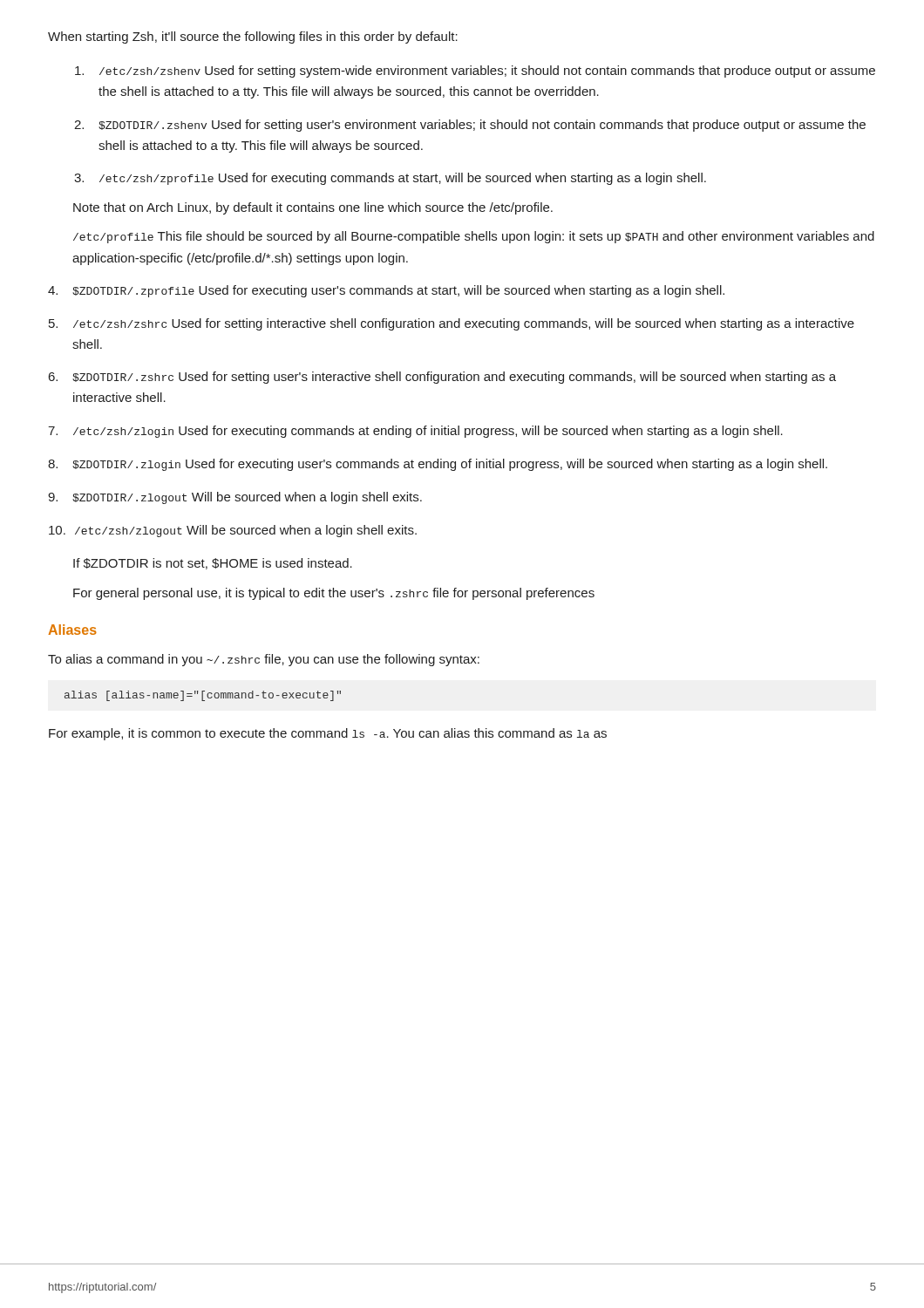
Task: Select the list item with the text "7. /etc/zsh/zlogin Used"
Action: coord(416,431)
